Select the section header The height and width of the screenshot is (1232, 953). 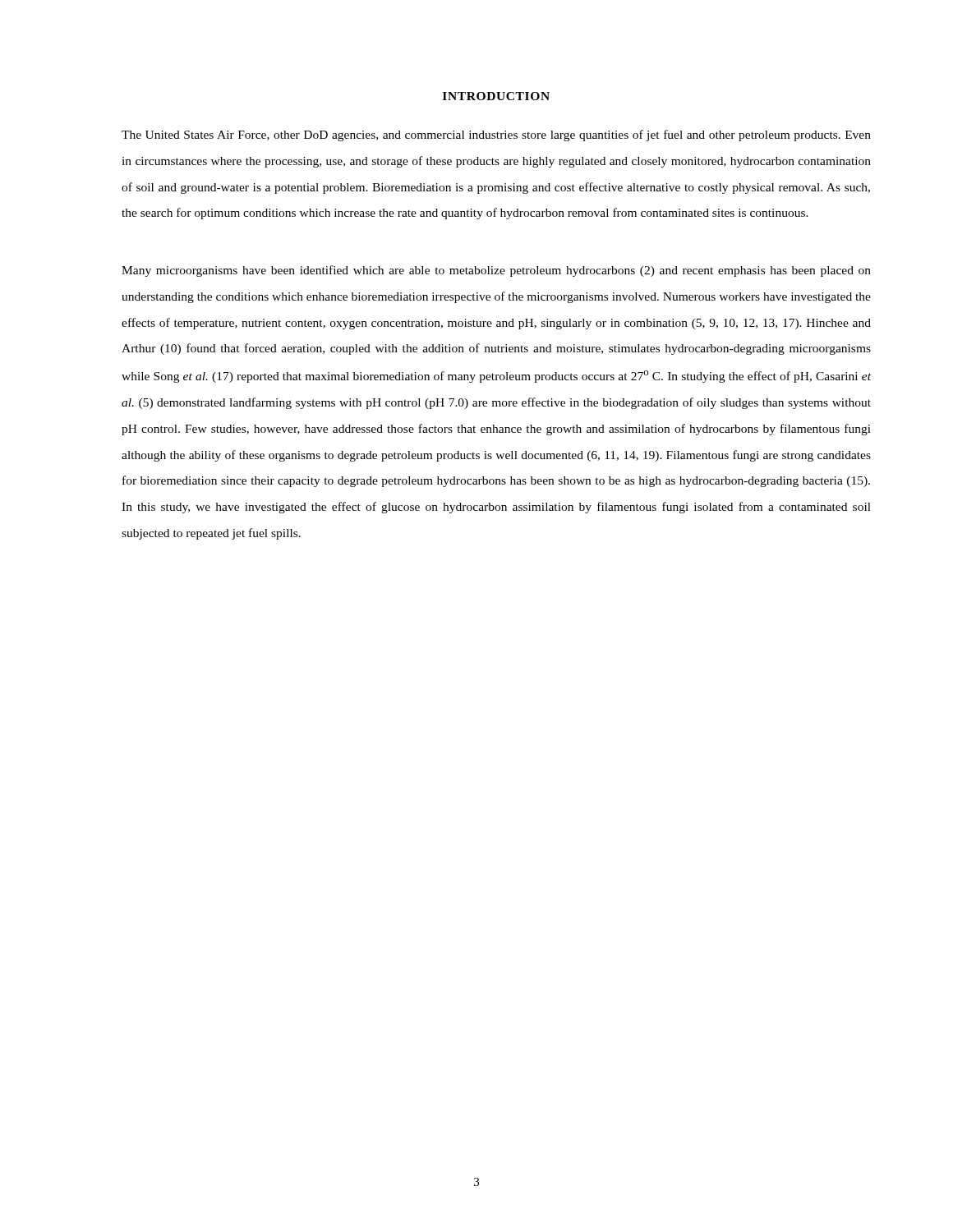[496, 96]
